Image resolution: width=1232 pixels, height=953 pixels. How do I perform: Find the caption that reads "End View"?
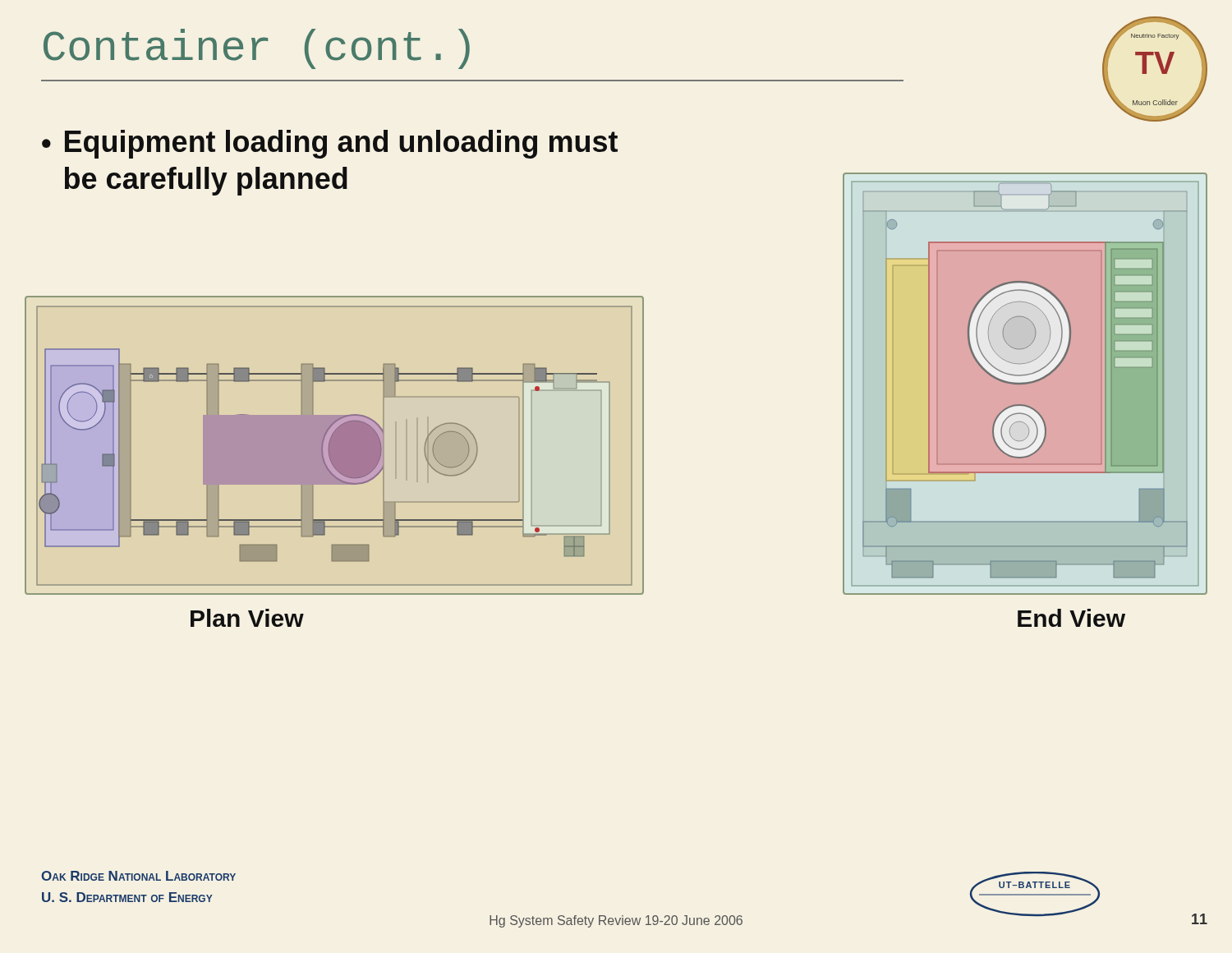point(1071,618)
